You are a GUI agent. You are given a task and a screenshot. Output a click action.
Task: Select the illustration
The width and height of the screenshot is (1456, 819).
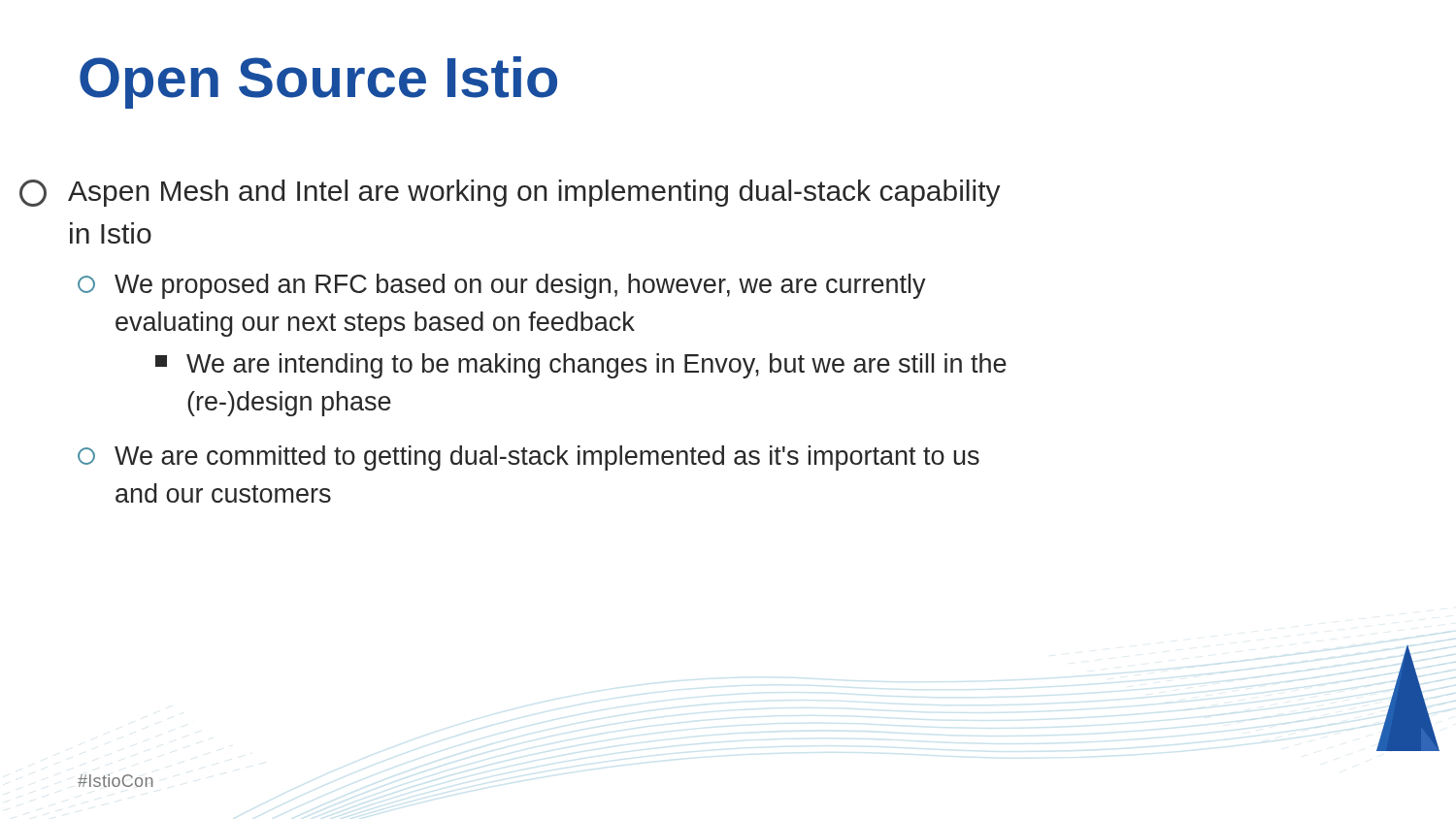728,712
